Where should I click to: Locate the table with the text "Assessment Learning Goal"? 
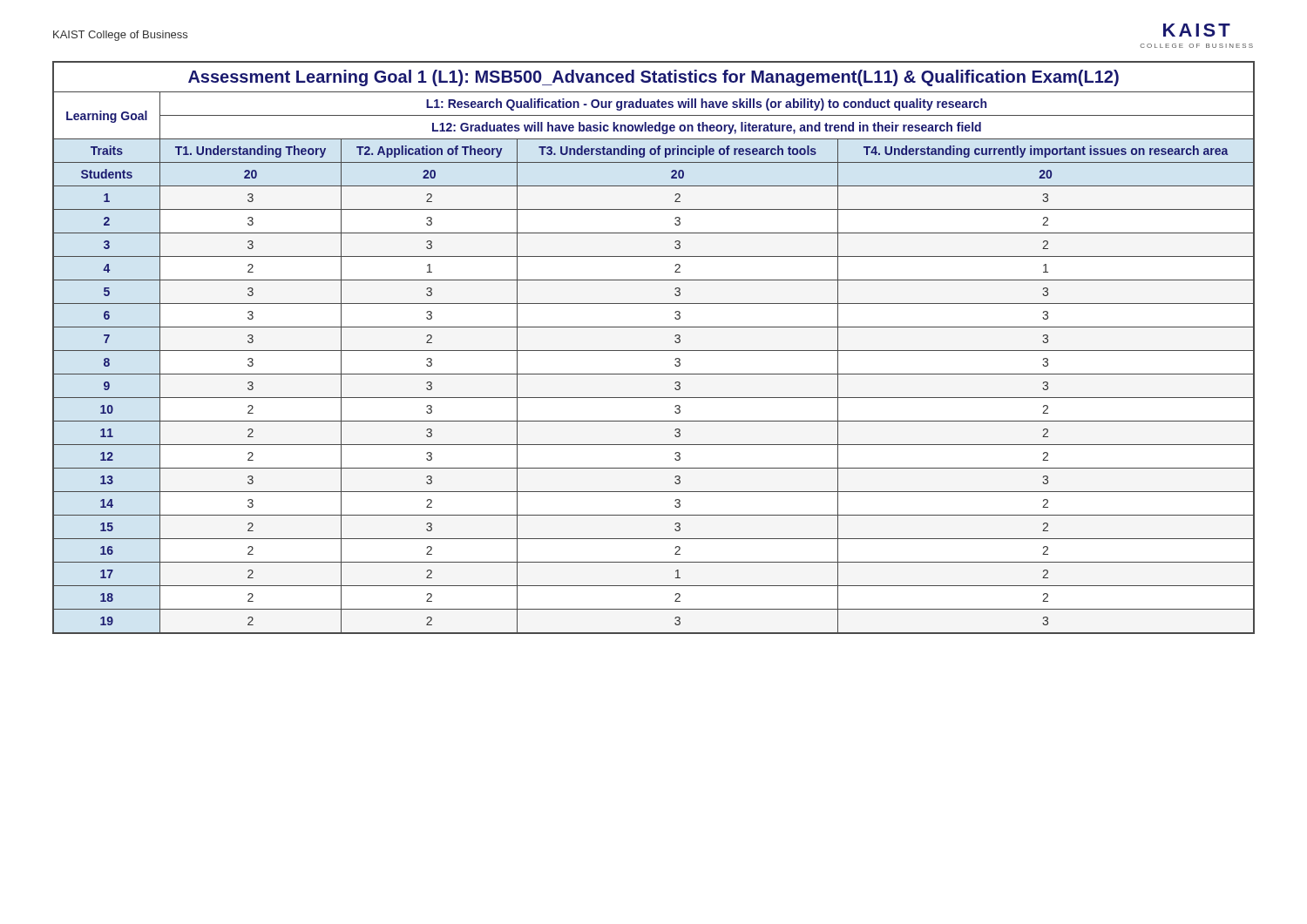pyautogui.click(x=654, y=347)
